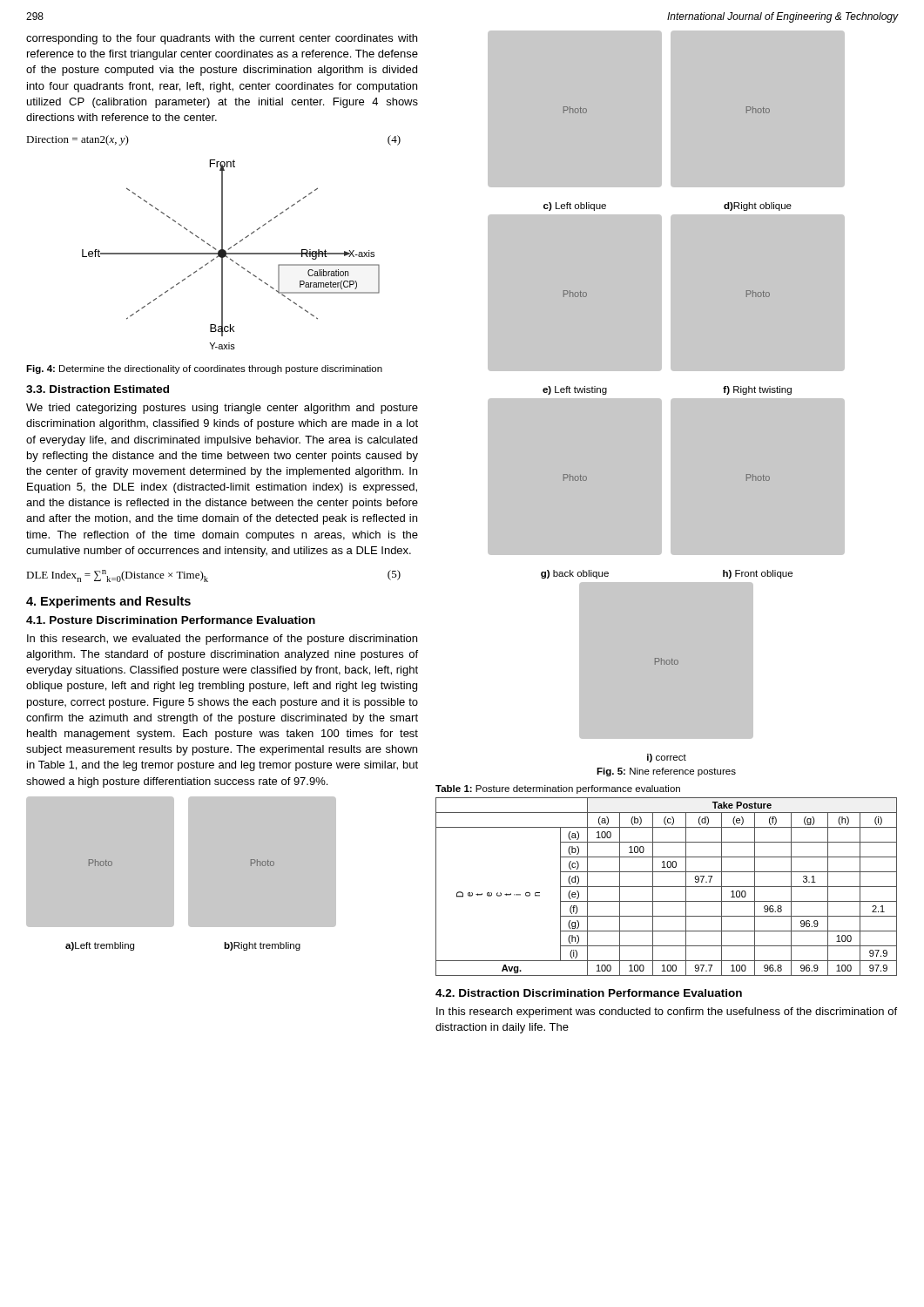The width and height of the screenshot is (924, 1307).
Task: Point to the passage starting "corresponding to the four quadrants with the"
Action: (222, 78)
